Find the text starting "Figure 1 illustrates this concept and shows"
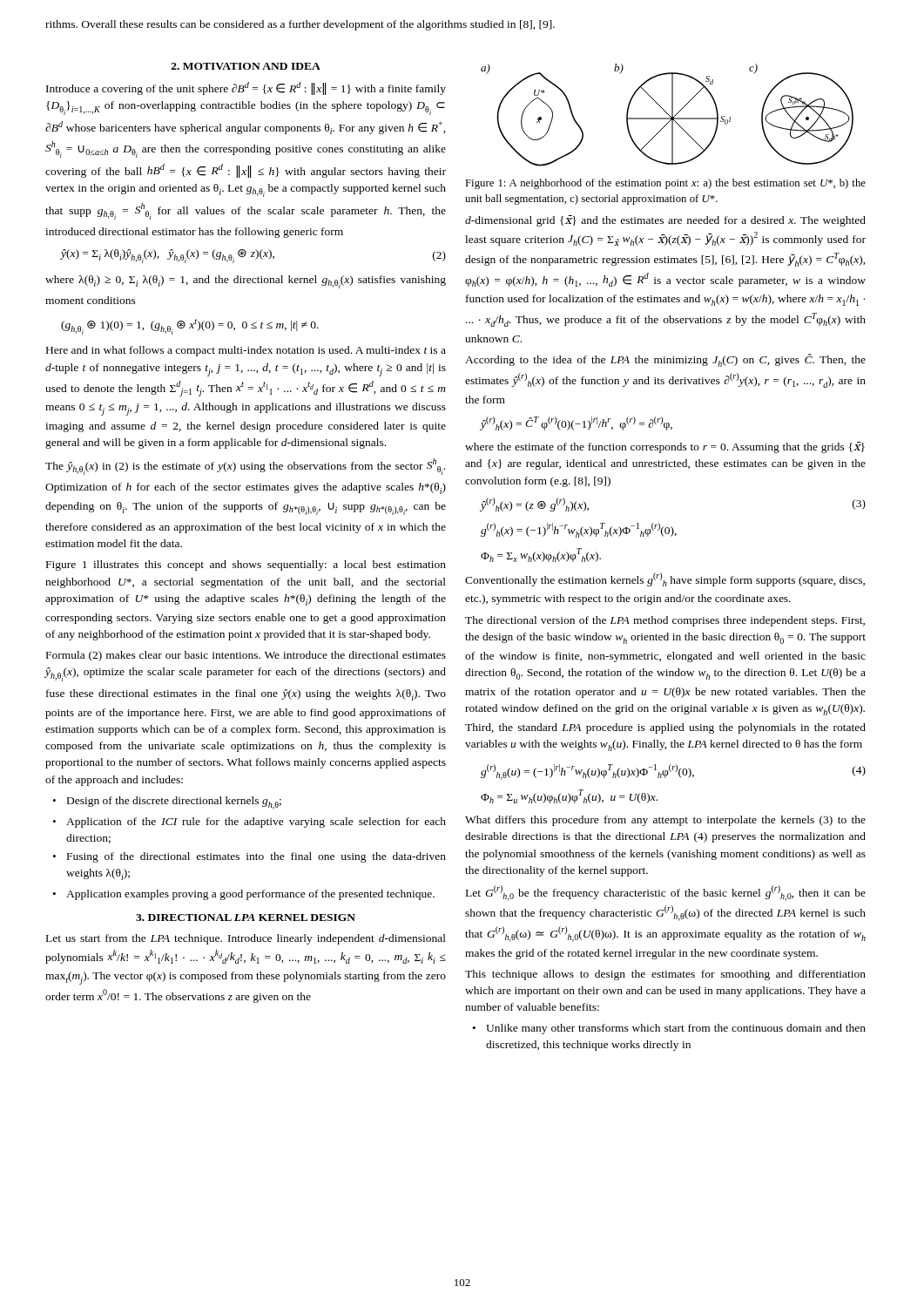Image resolution: width=924 pixels, height=1307 pixels. [246, 599]
